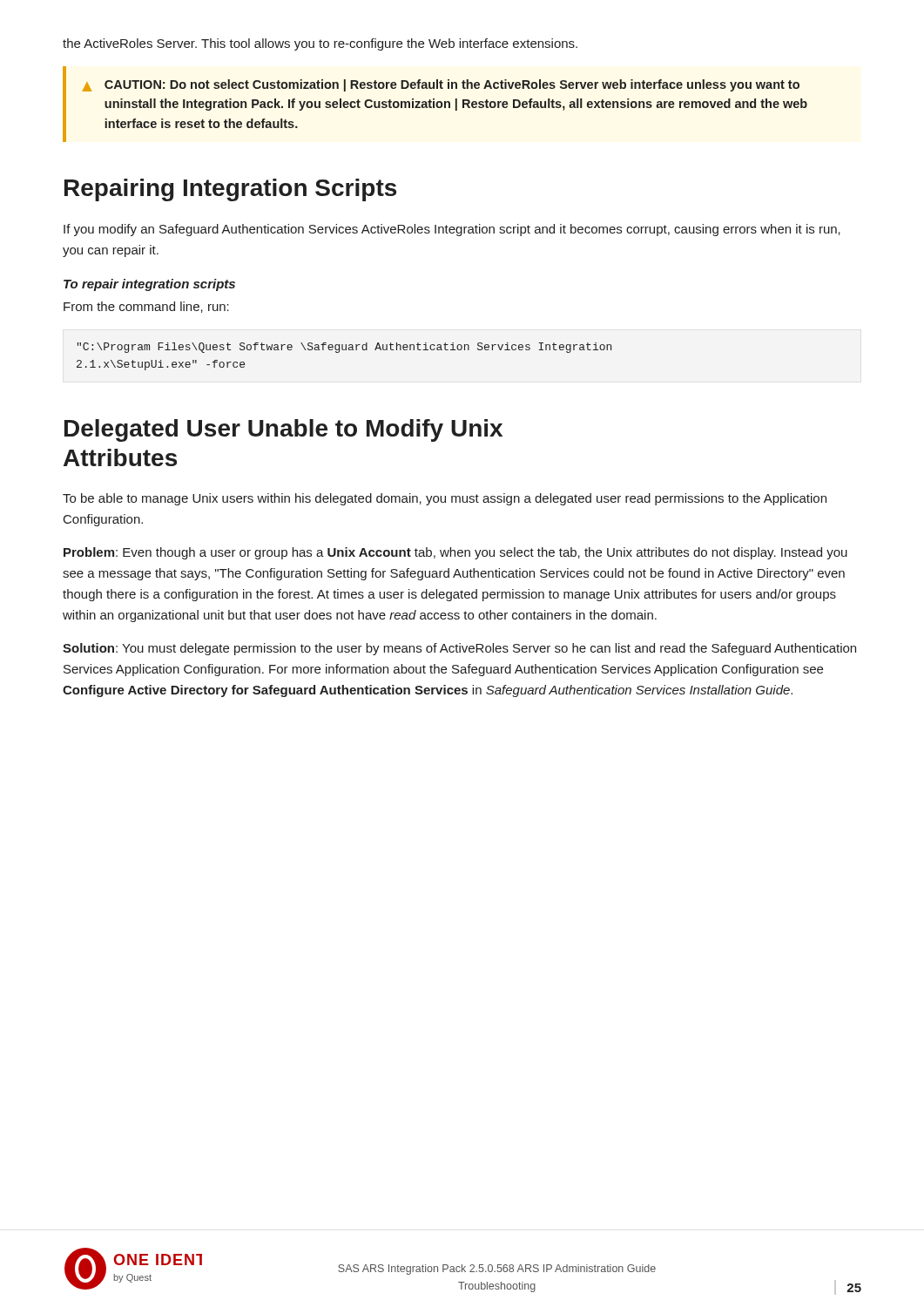
Task: Where is the passage that starts "Problem: Even though a user or group"?
Action: tap(455, 584)
